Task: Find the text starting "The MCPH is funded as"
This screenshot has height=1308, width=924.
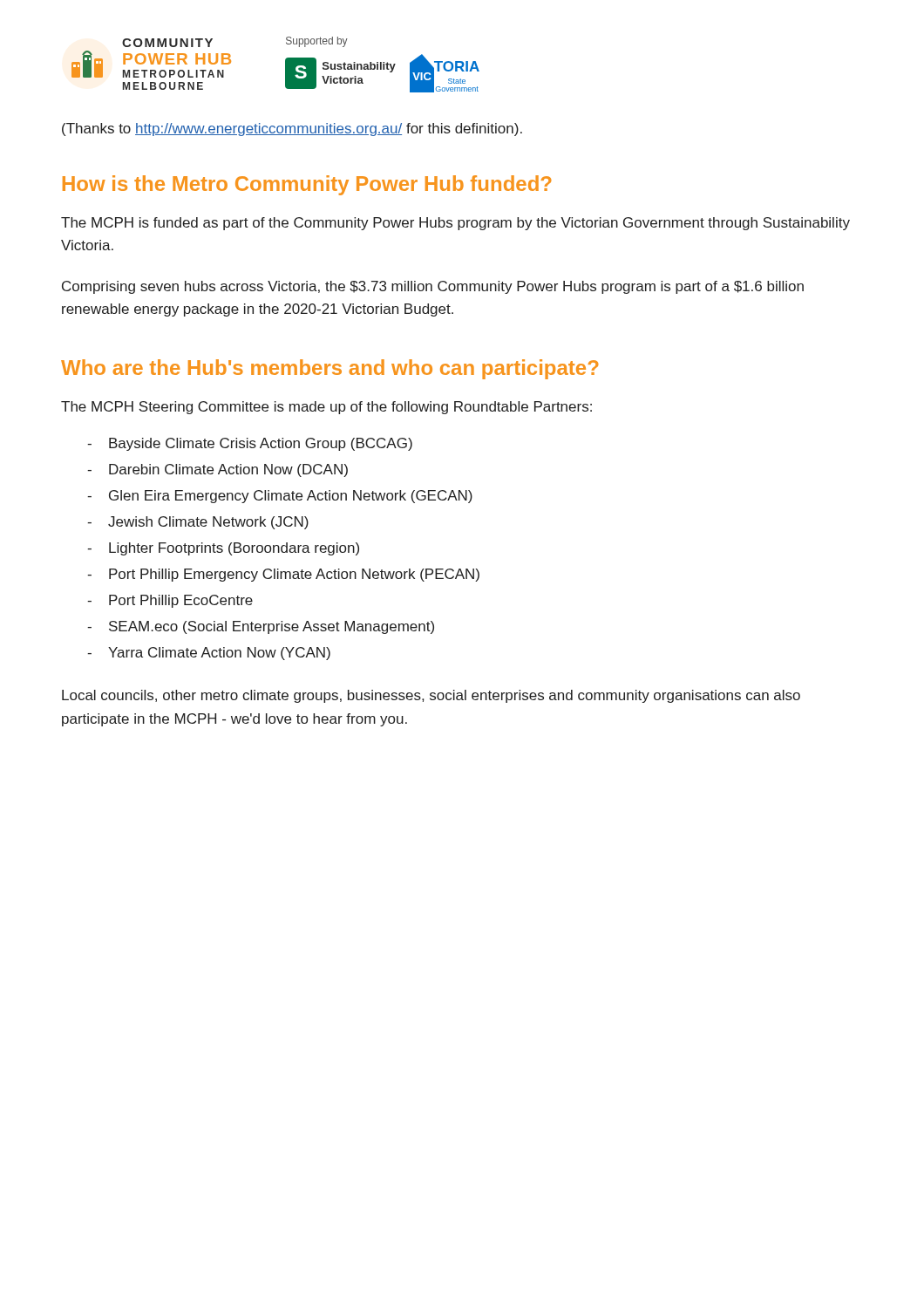Action: 455,234
